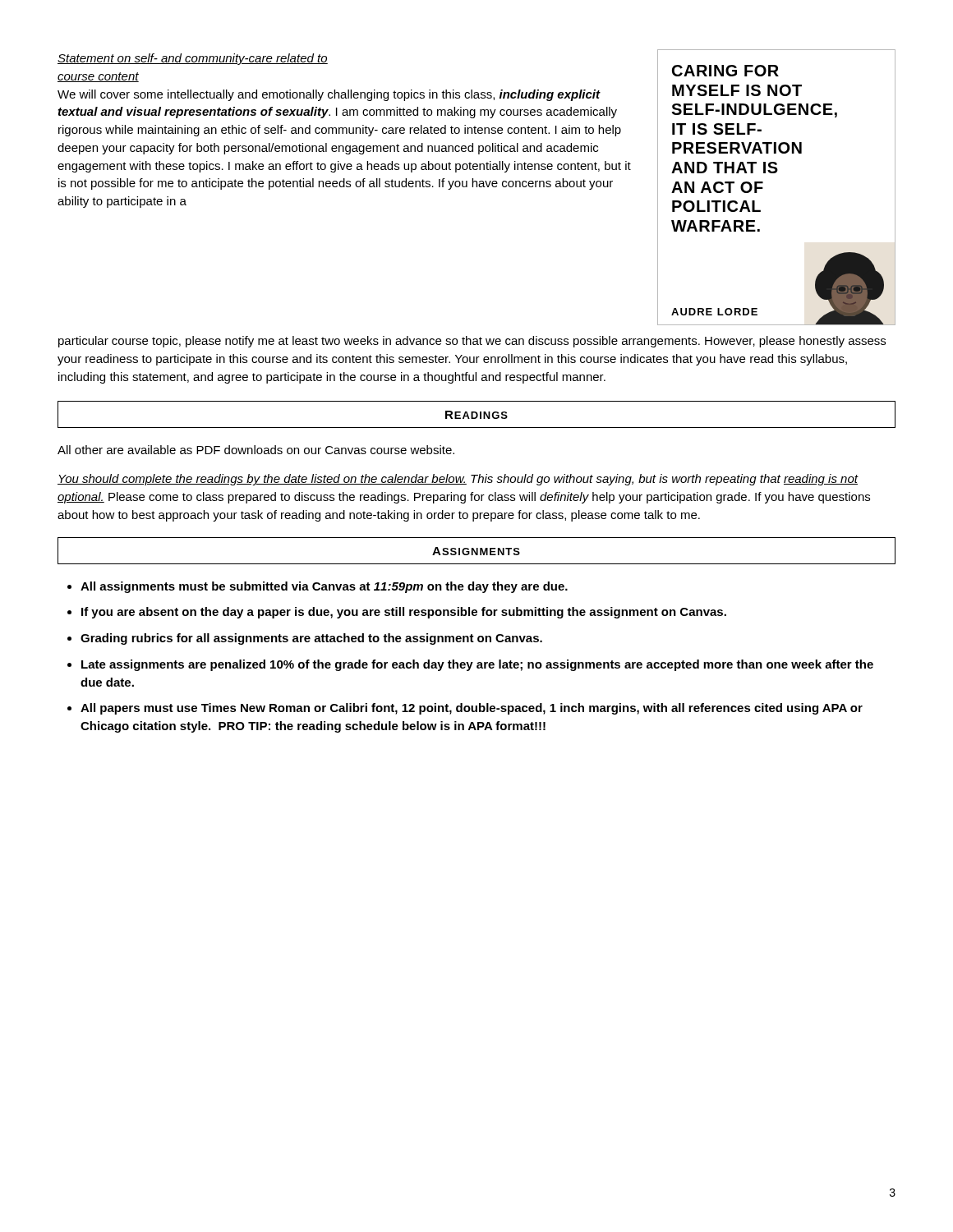Locate the illustration
The width and height of the screenshot is (953, 1232).
pos(776,187)
